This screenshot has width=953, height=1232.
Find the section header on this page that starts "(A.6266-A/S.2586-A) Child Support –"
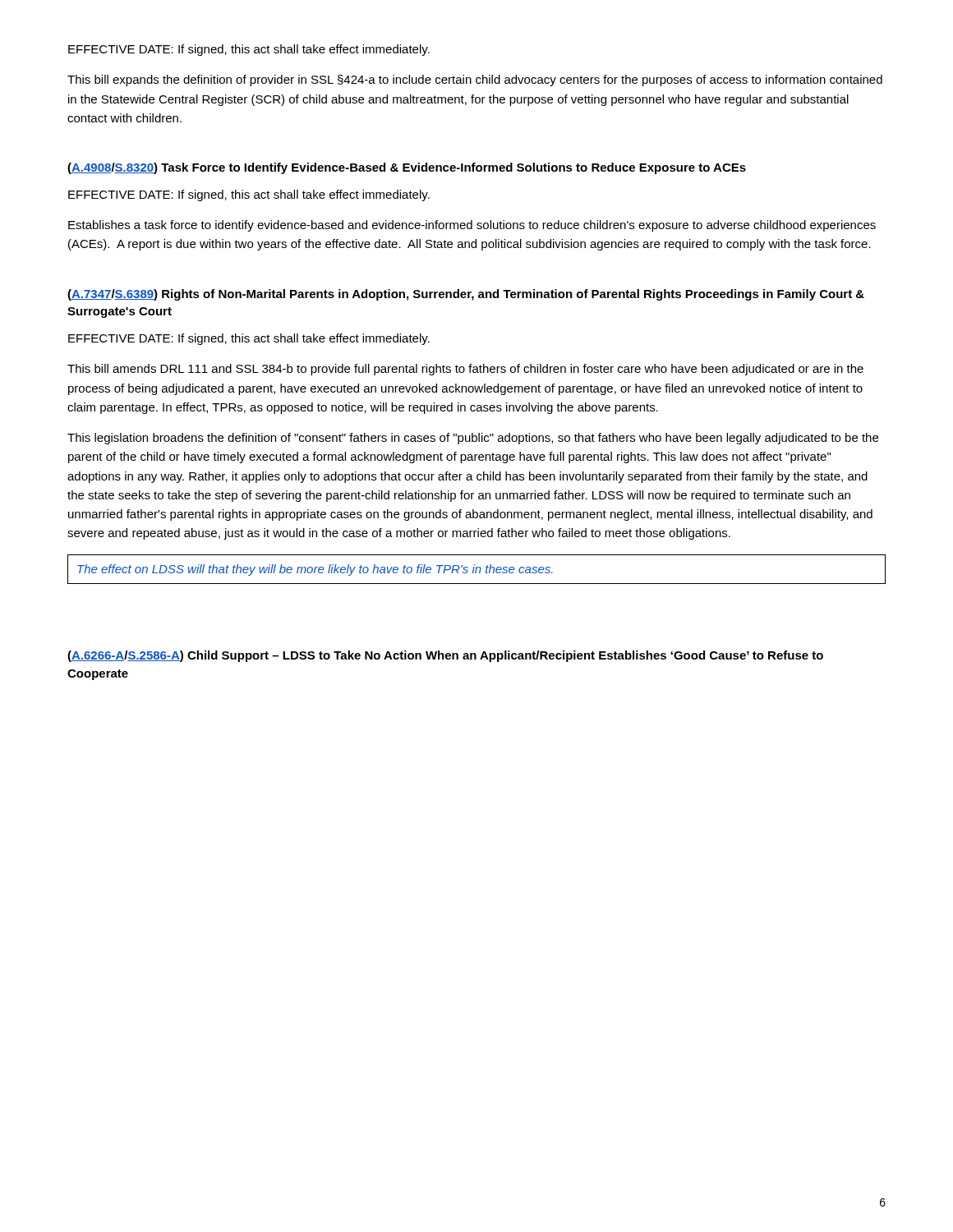[445, 664]
